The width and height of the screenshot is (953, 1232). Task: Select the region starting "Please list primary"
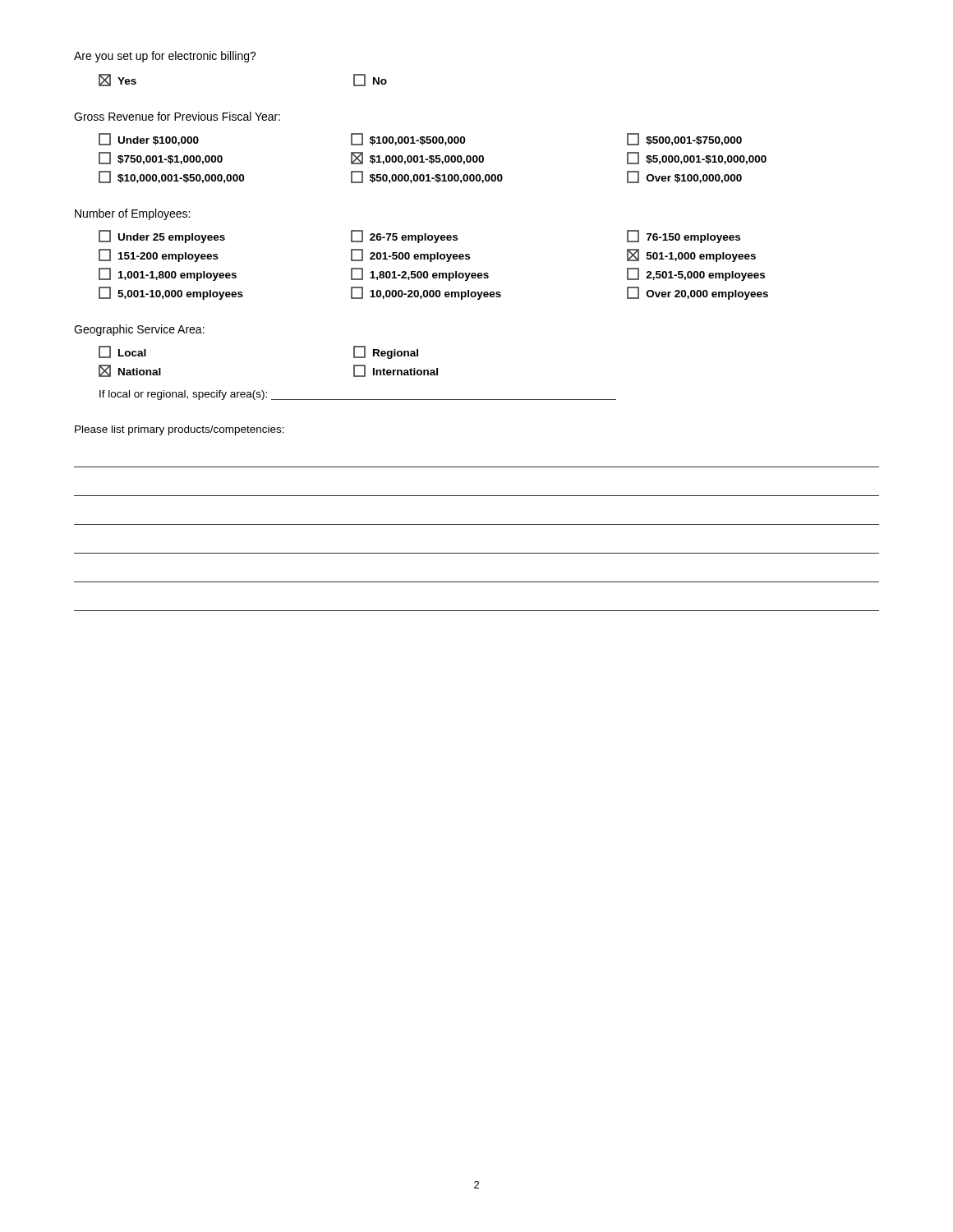click(x=179, y=429)
